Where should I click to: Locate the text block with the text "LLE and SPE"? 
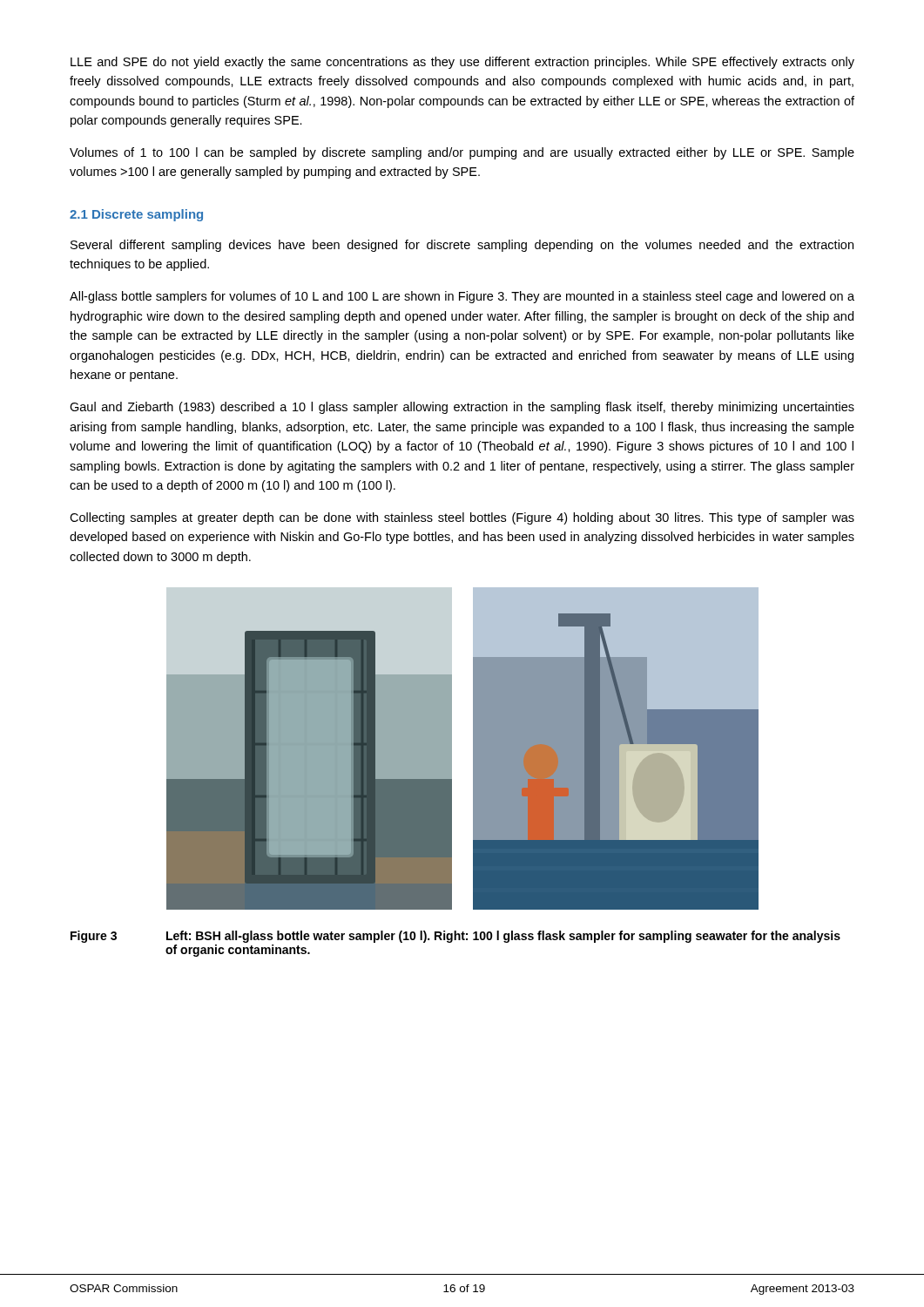tap(462, 63)
